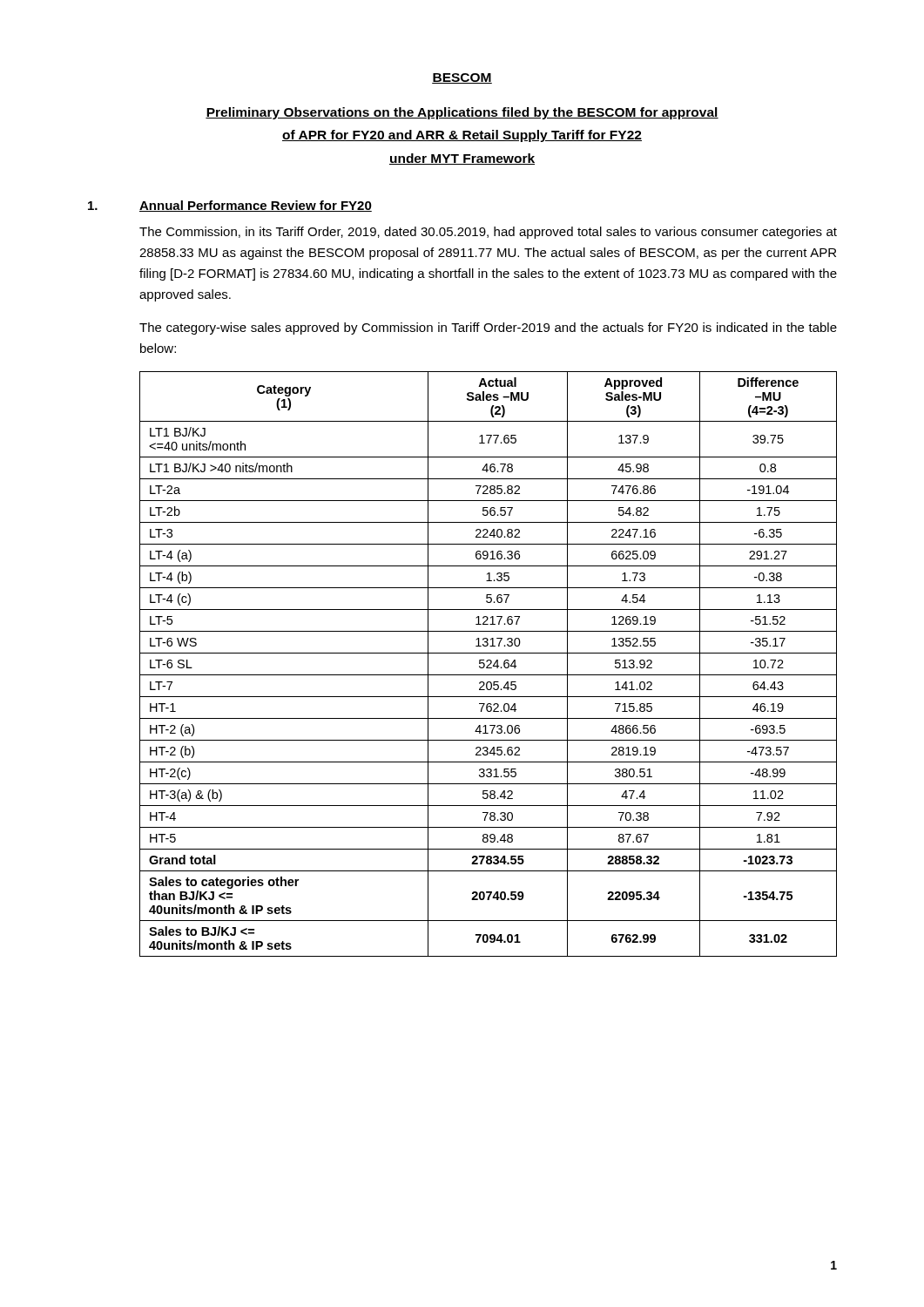Viewport: 924px width, 1307px height.
Task: Select the text block with the text "The category-wise sales approved by"
Action: click(488, 338)
